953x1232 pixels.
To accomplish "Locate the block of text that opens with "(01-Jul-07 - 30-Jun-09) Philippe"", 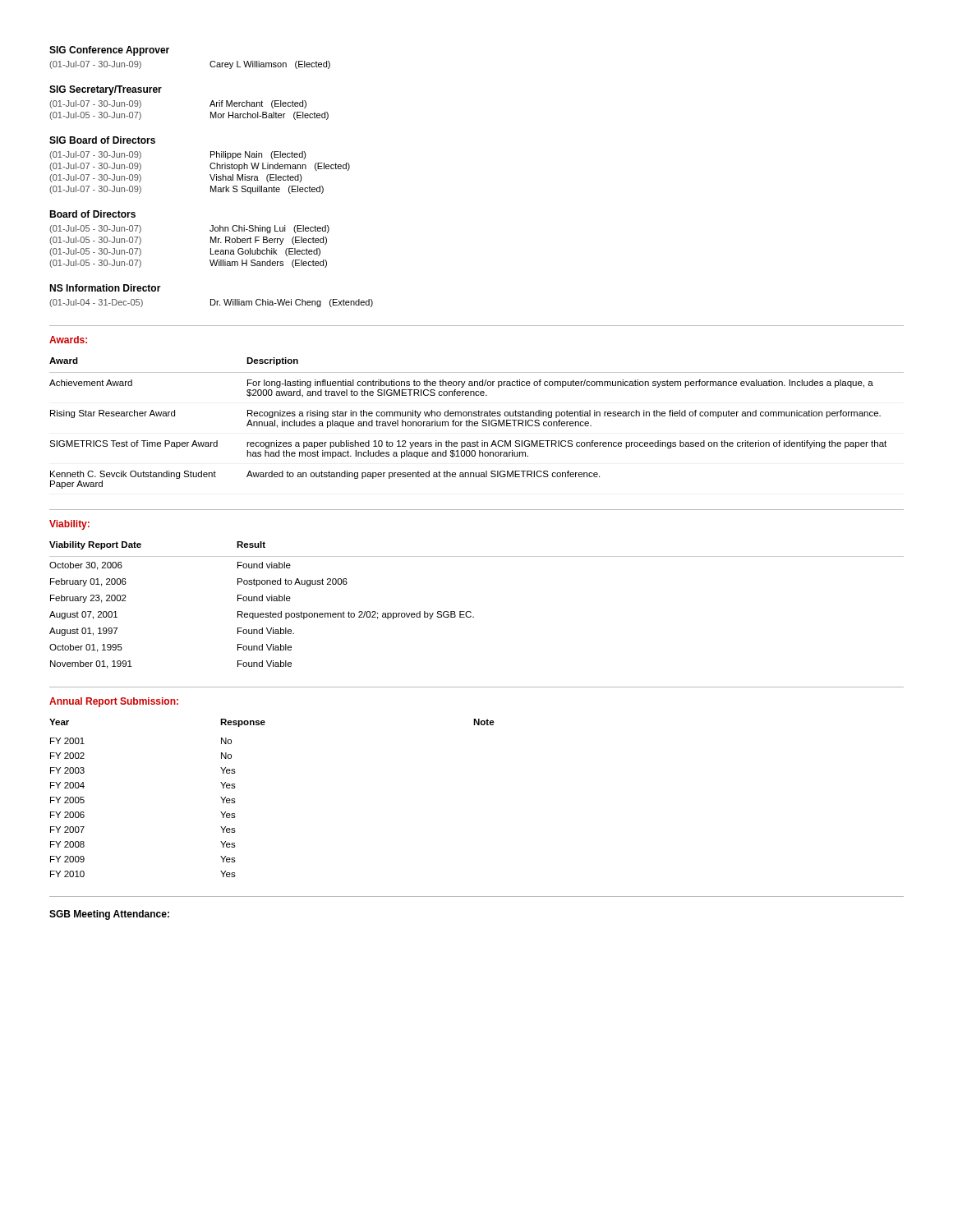I will 101,155.
